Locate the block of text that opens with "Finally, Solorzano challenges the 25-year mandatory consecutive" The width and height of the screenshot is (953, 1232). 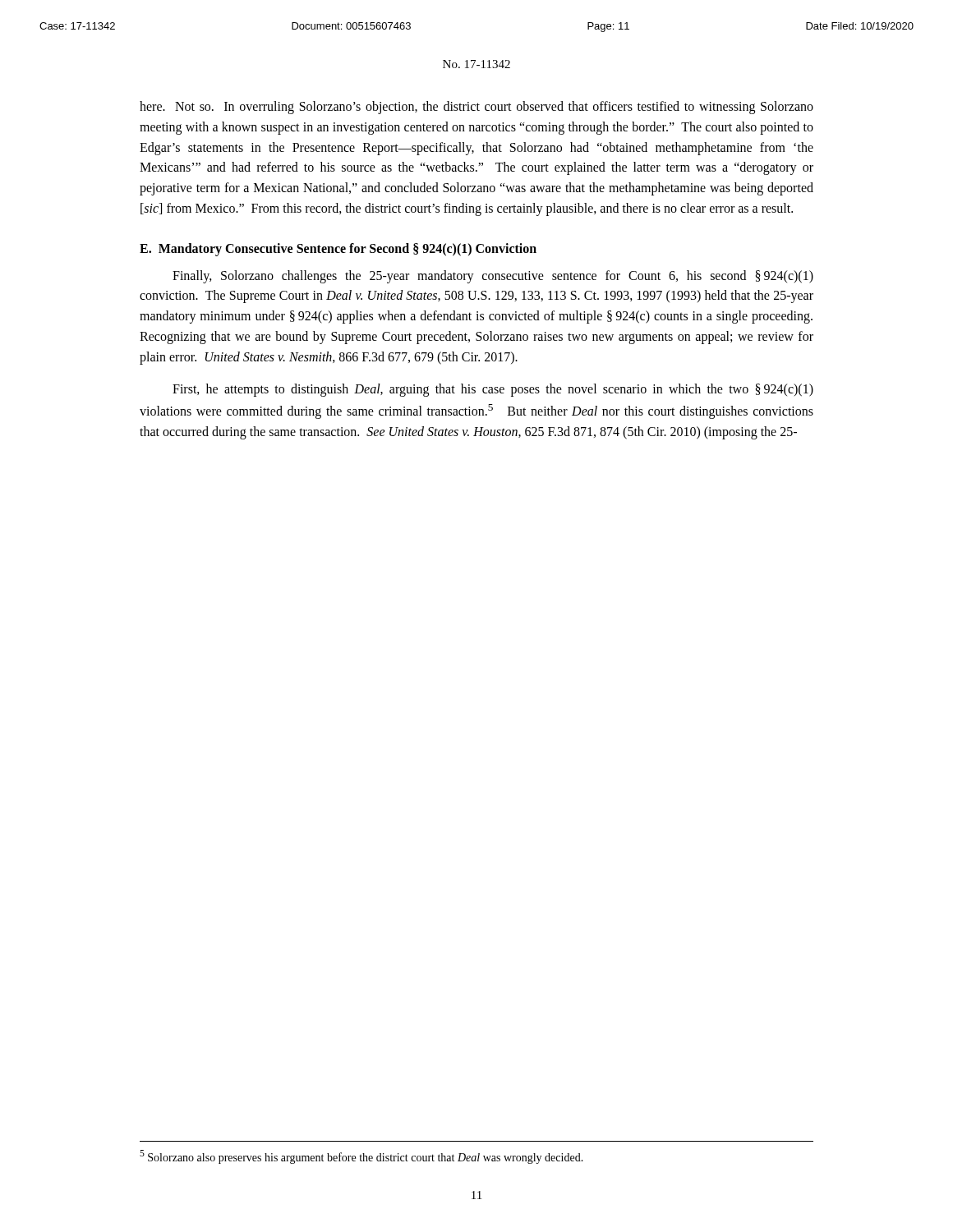[x=476, y=316]
